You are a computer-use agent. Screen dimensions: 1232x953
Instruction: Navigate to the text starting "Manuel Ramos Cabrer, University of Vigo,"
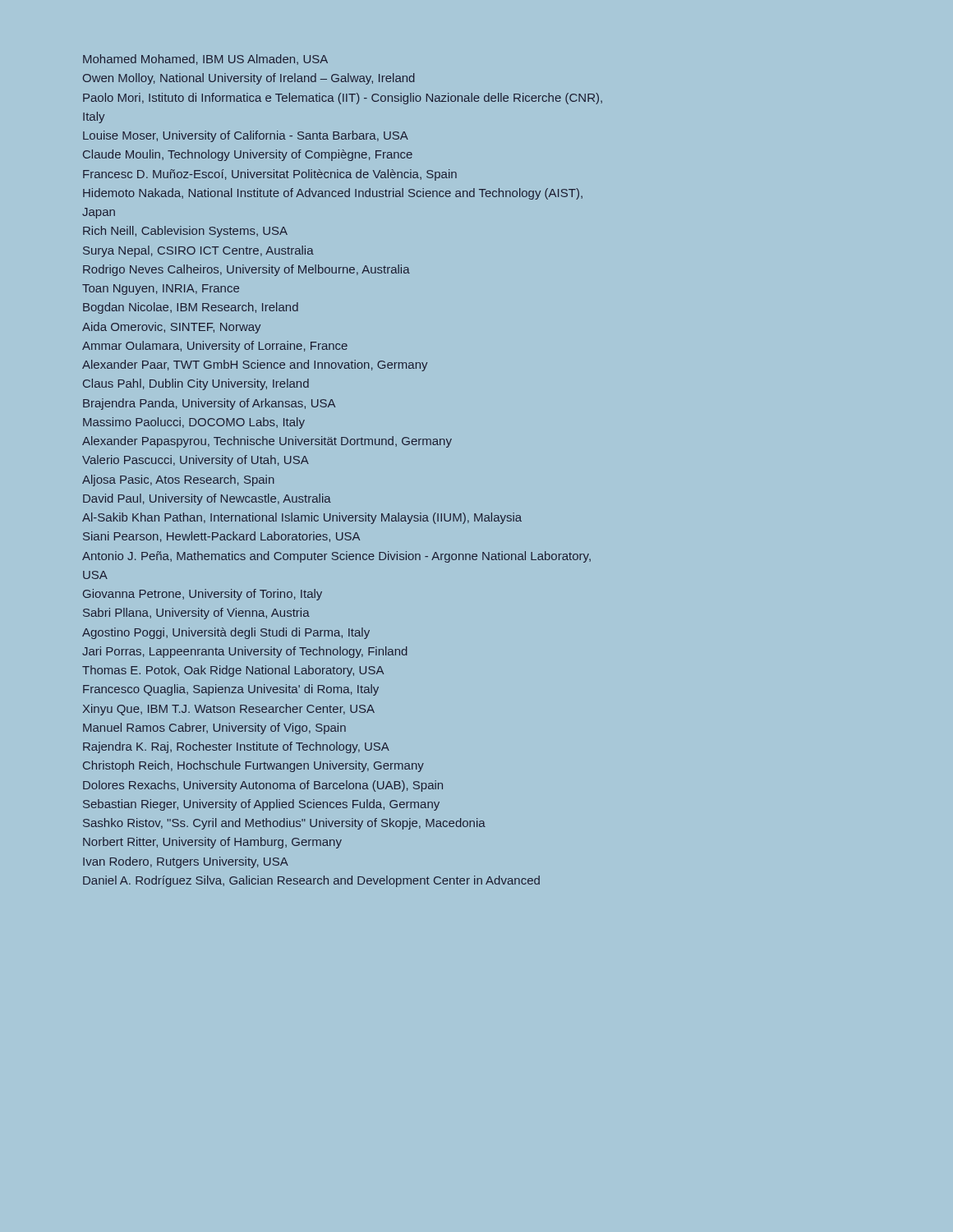[214, 727]
